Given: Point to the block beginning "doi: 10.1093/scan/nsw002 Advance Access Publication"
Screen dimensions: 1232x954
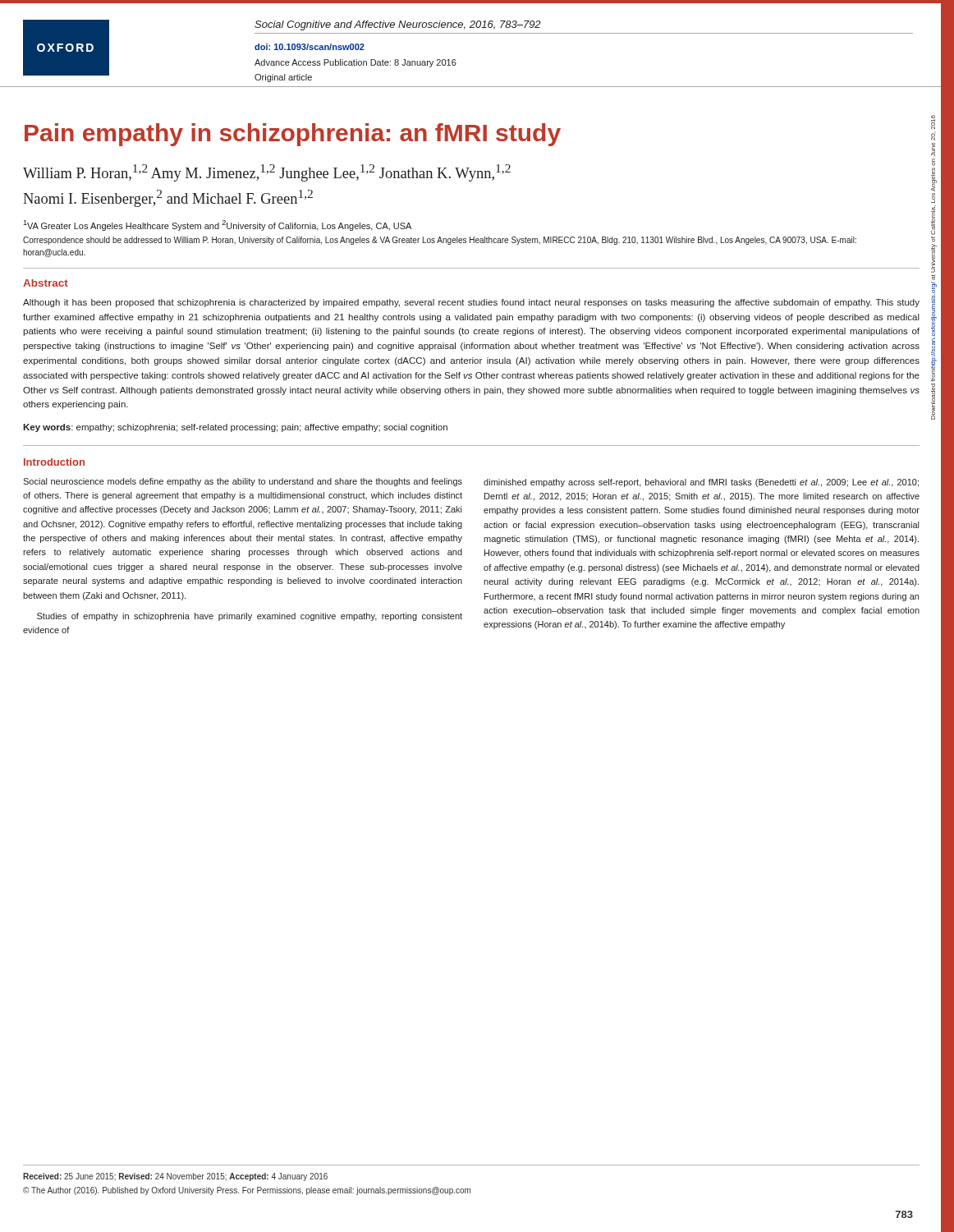Looking at the screenshot, I should 355,62.
